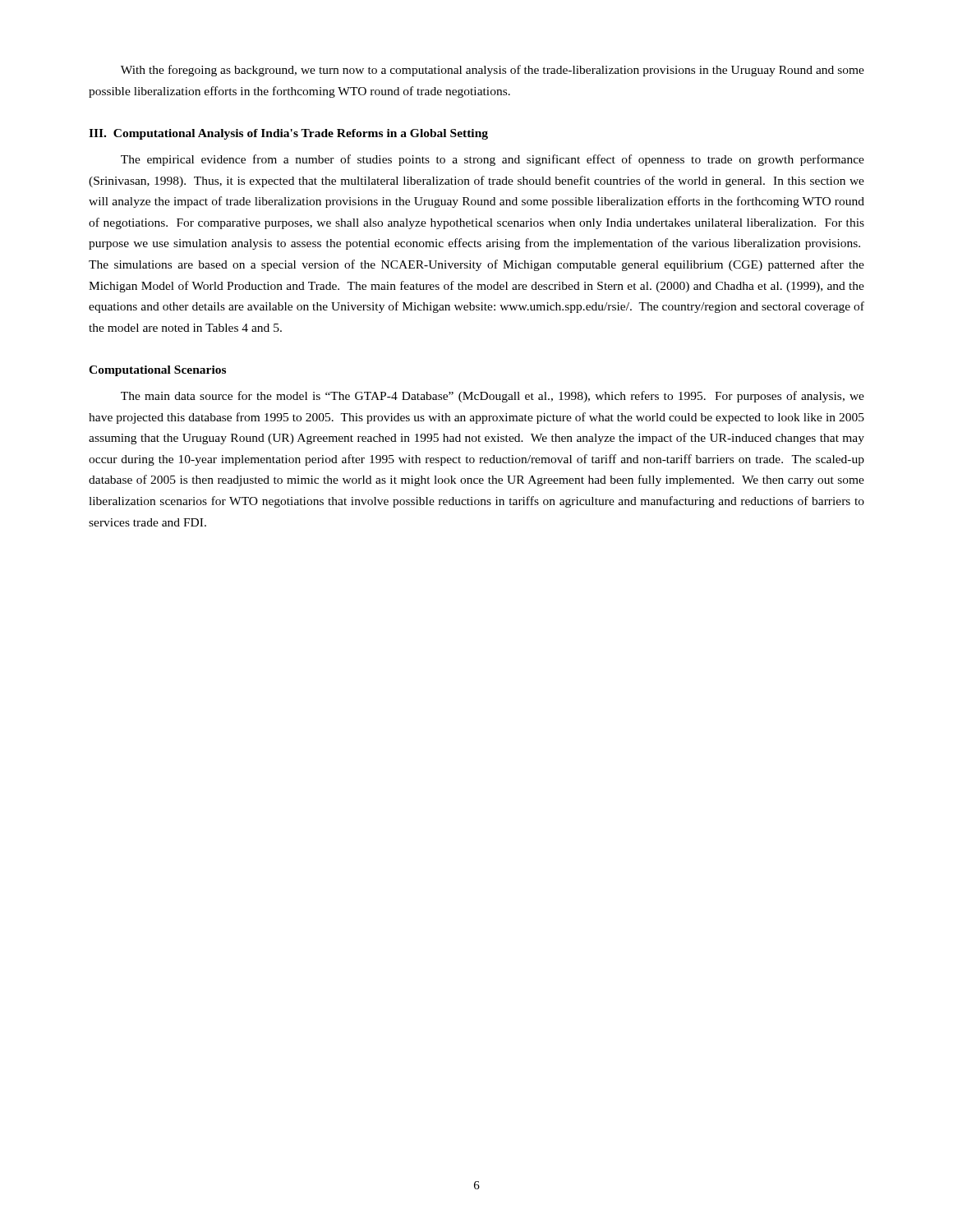Point to "Computational Scenarios"

[x=158, y=369]
